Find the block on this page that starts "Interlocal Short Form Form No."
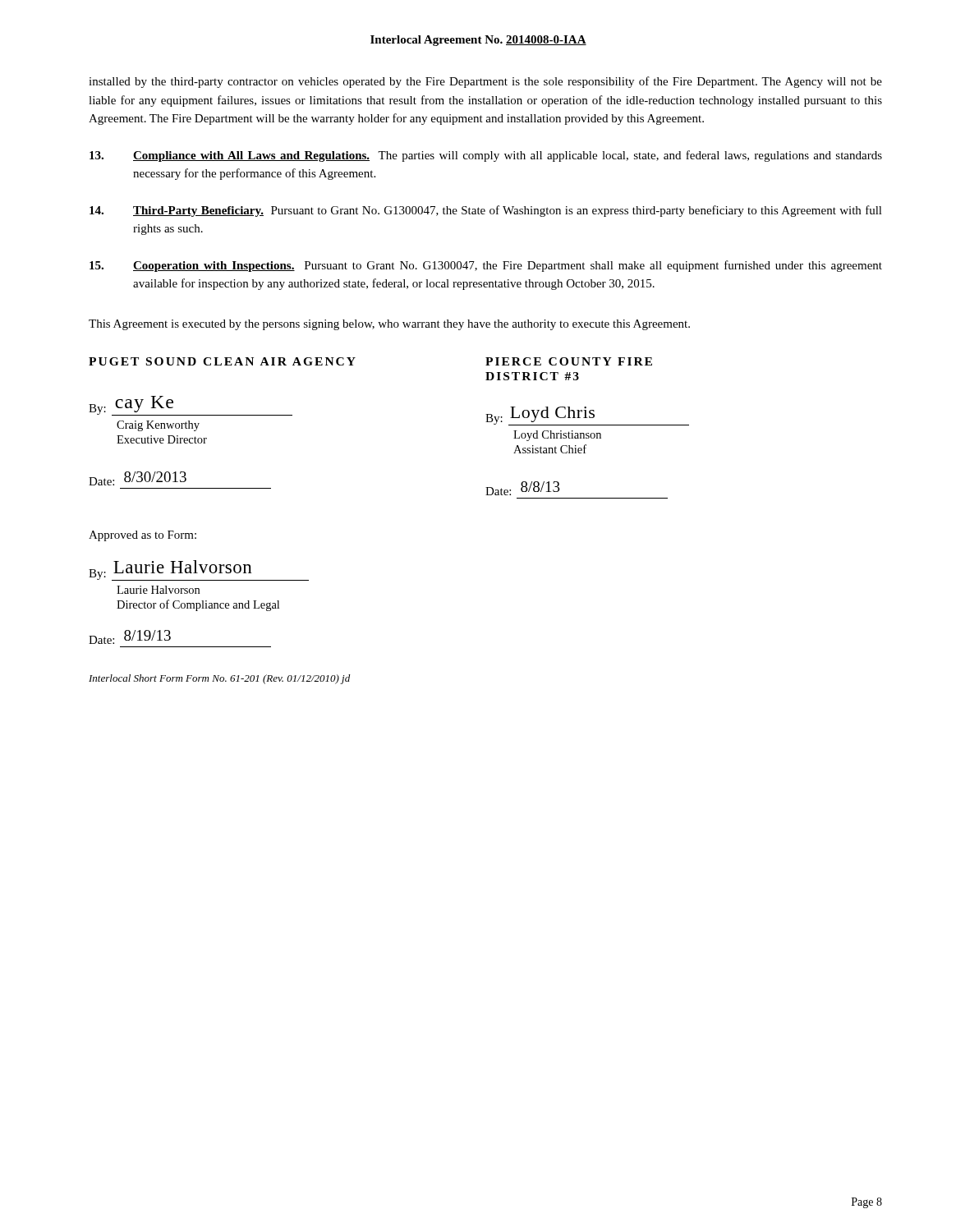Screen dimensions: 1232x956 pos(219,678)
